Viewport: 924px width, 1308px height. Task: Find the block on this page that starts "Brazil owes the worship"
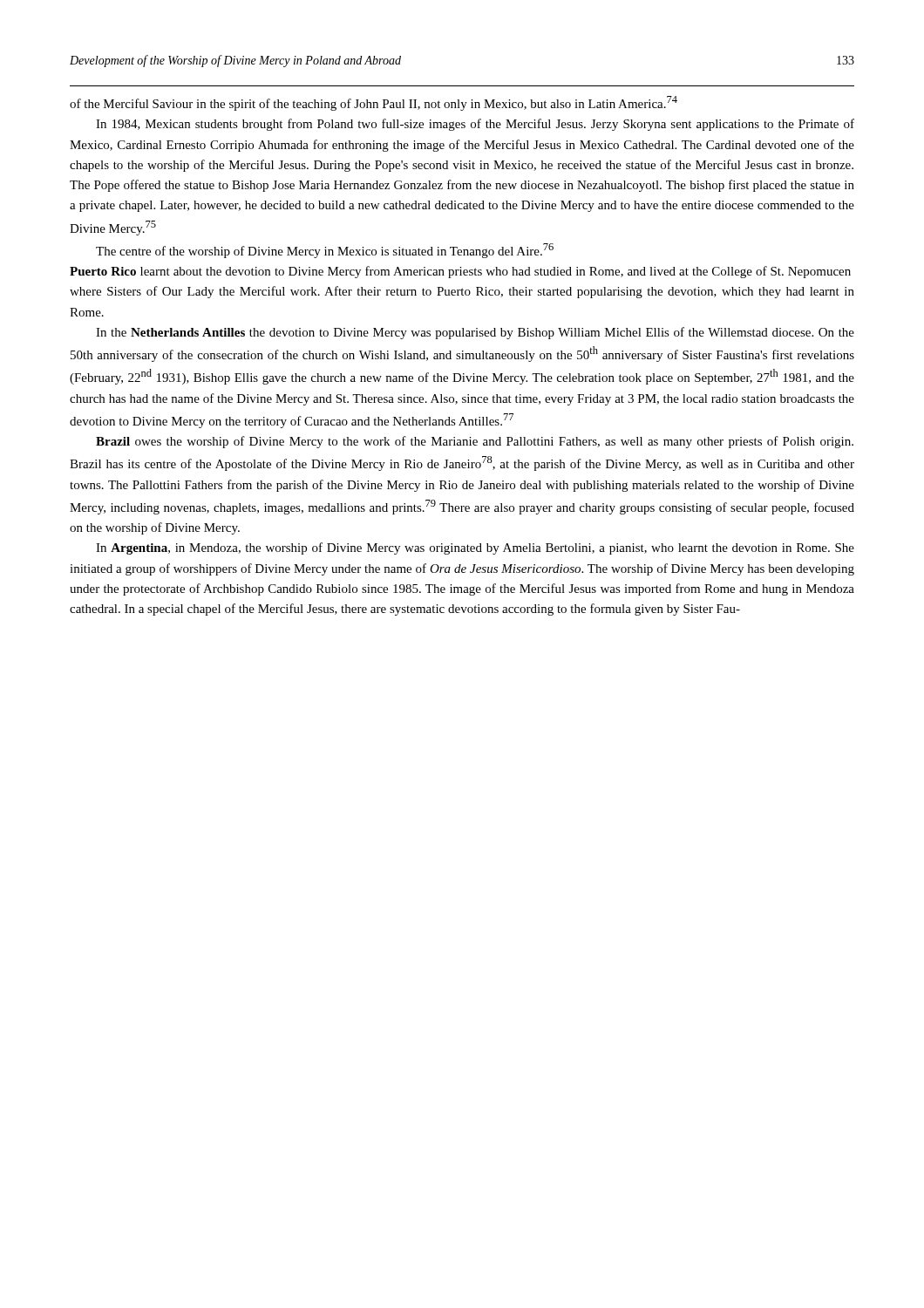462,485
